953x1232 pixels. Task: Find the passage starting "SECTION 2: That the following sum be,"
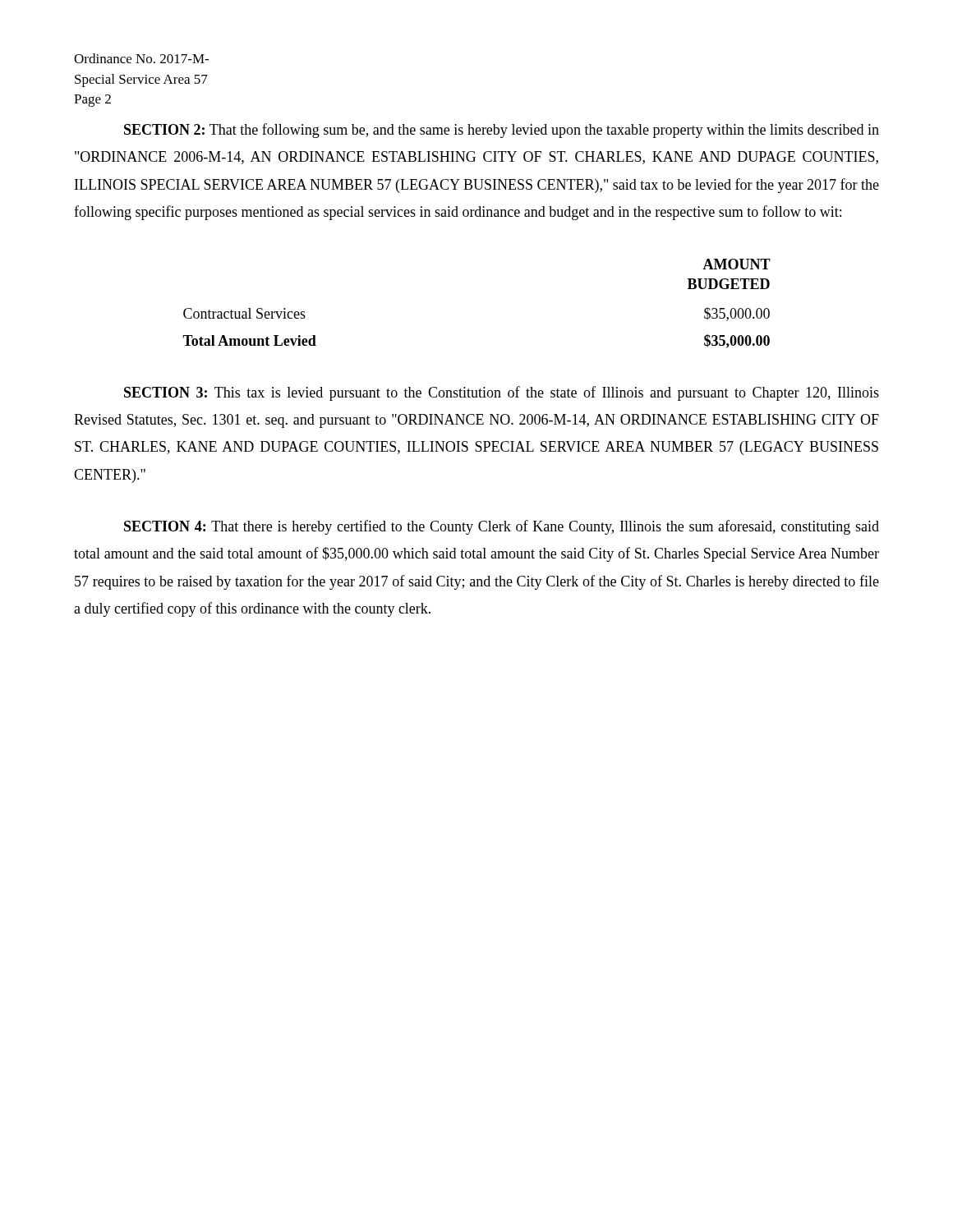476,171
